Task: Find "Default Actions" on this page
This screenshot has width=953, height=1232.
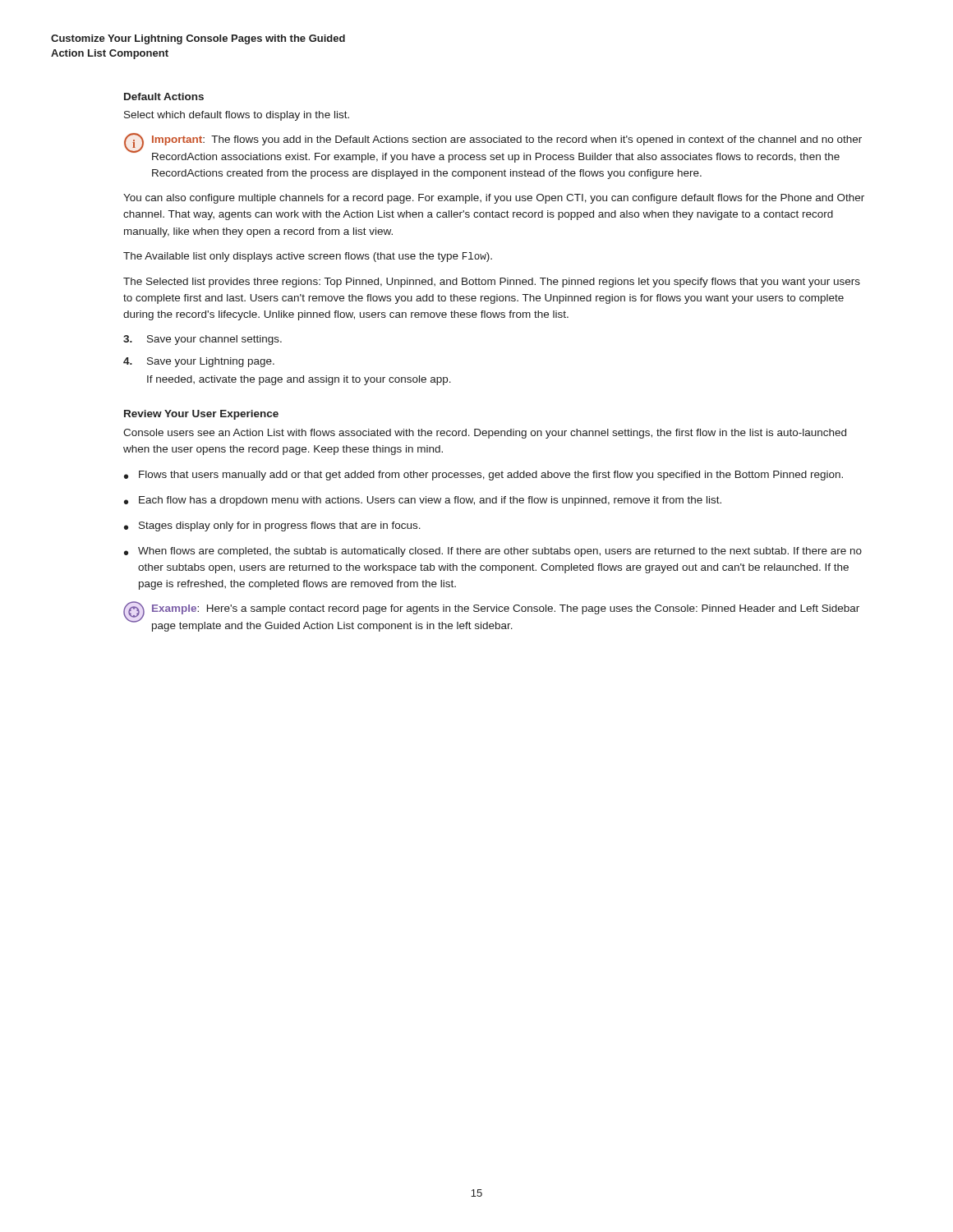Action: (164, 96)
